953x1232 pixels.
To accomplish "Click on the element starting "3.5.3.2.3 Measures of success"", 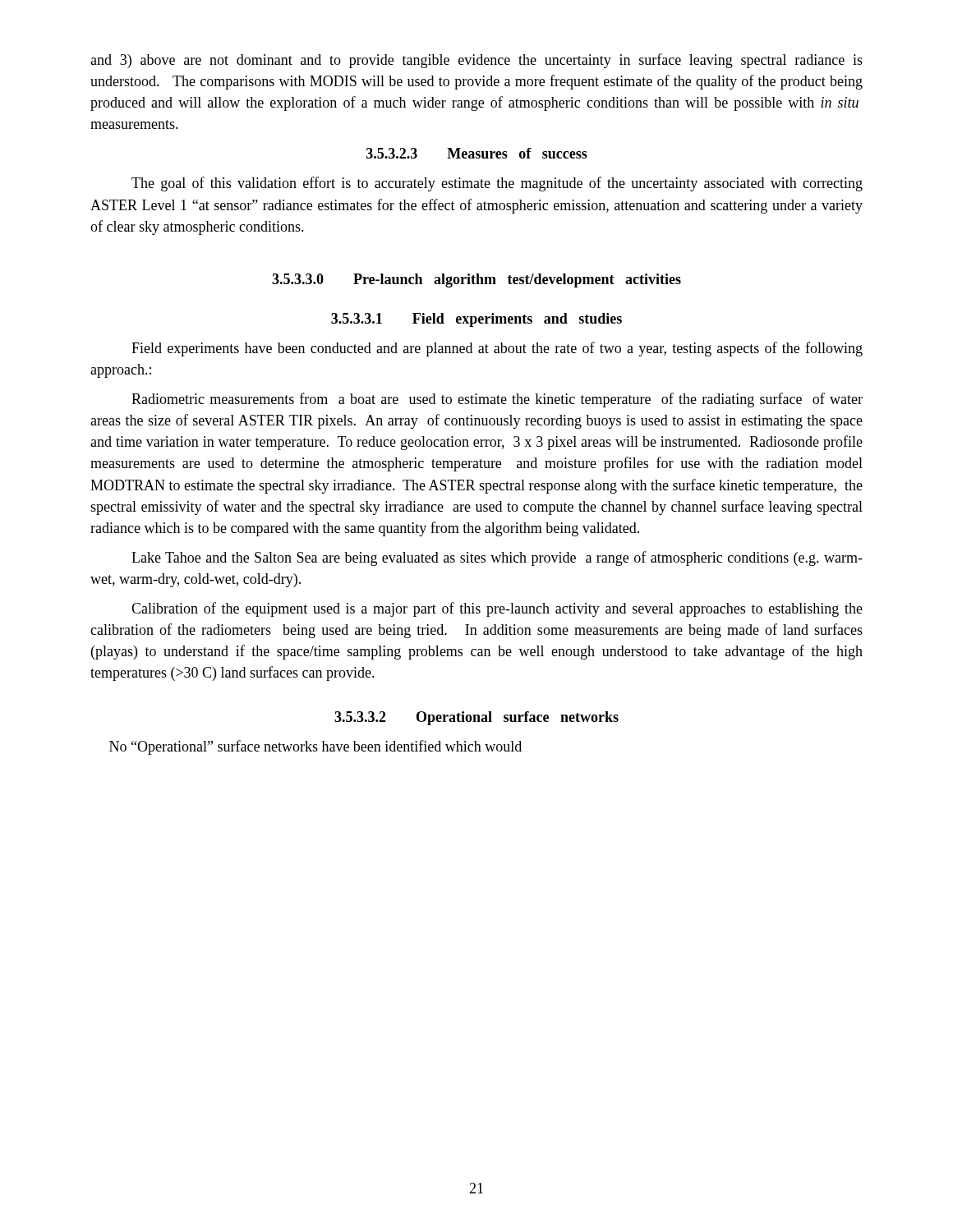I will (476, 154).
